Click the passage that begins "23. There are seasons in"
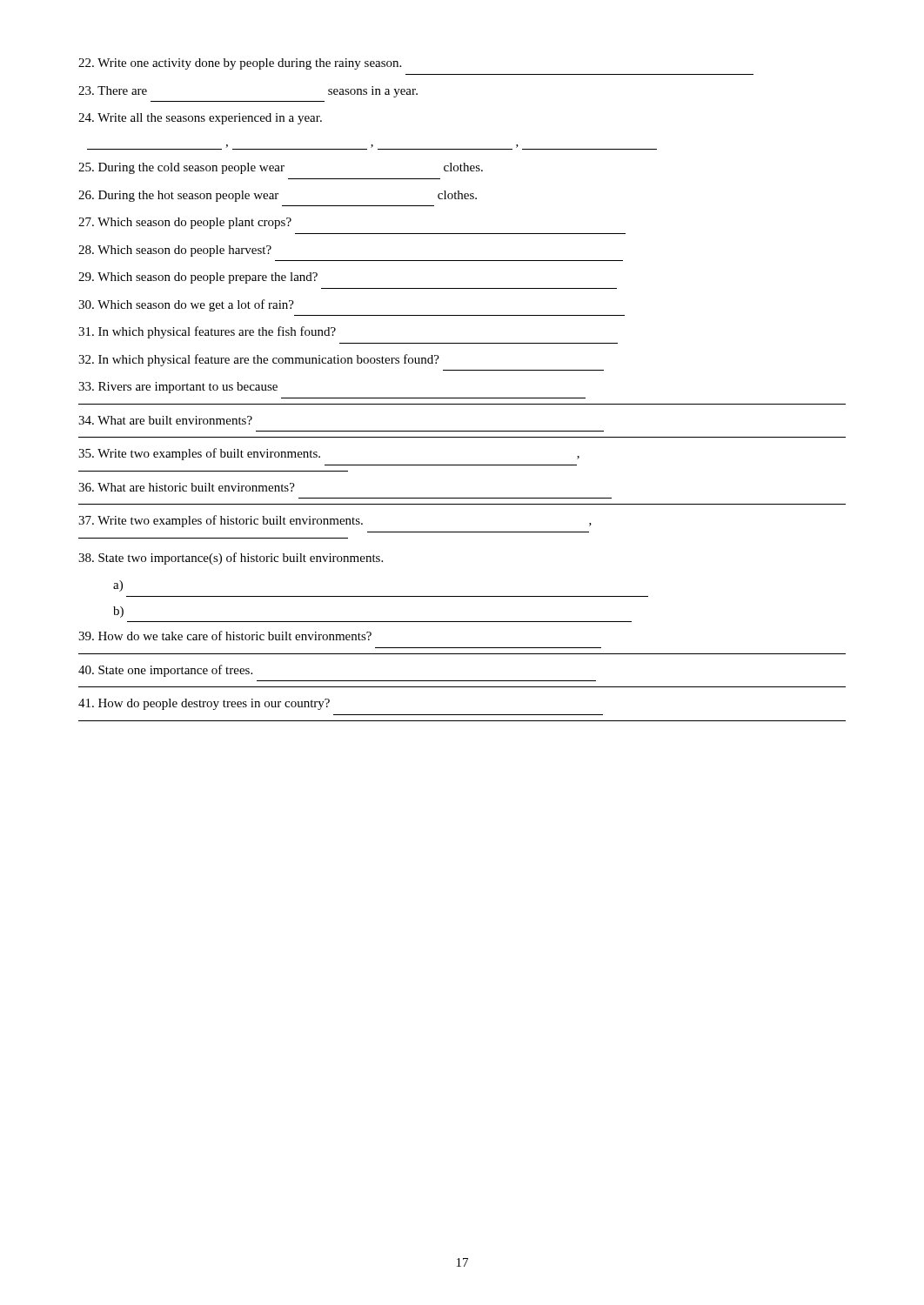 tap(248, 92)
